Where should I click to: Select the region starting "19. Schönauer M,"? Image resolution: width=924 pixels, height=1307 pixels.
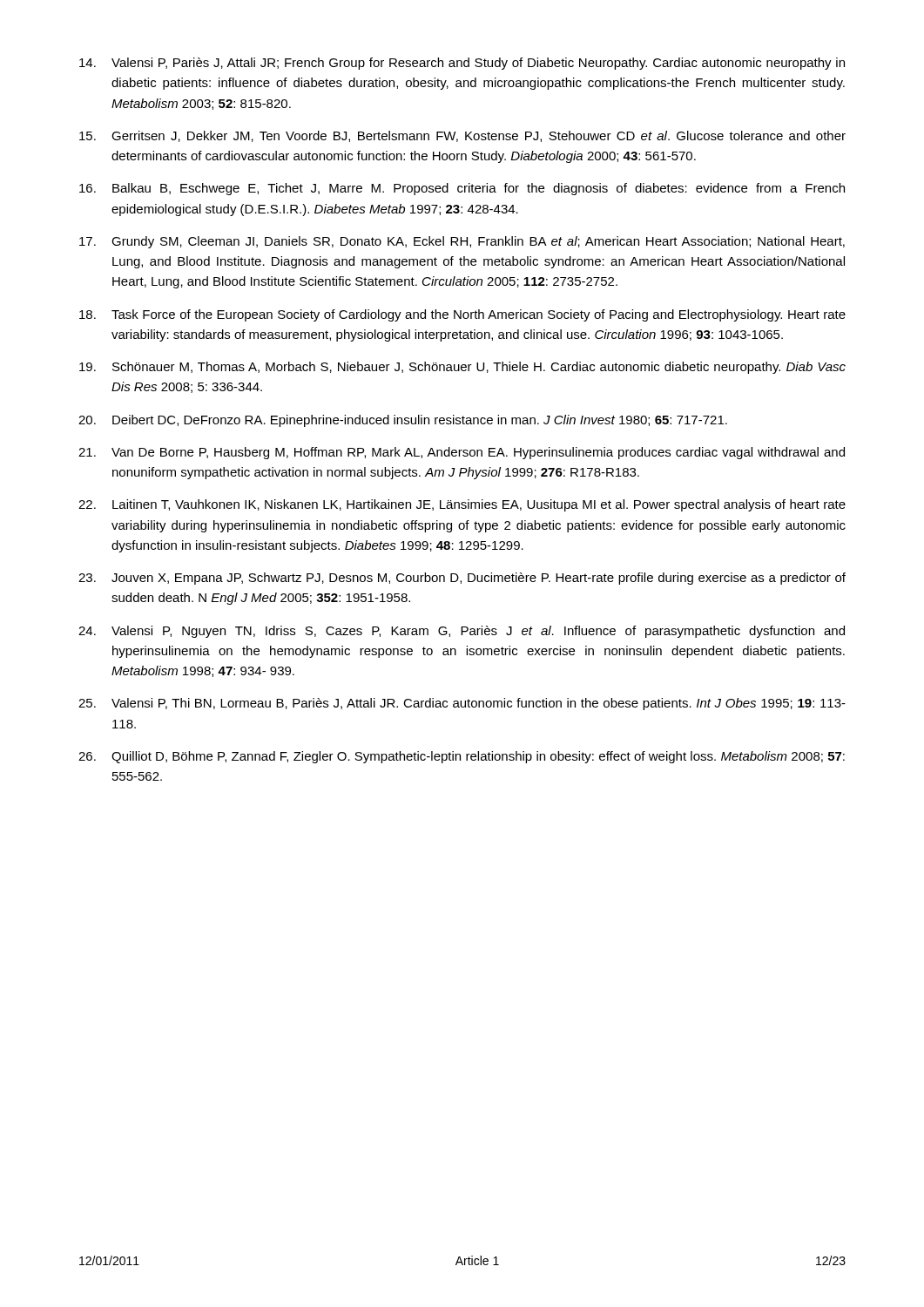[462, 377]
